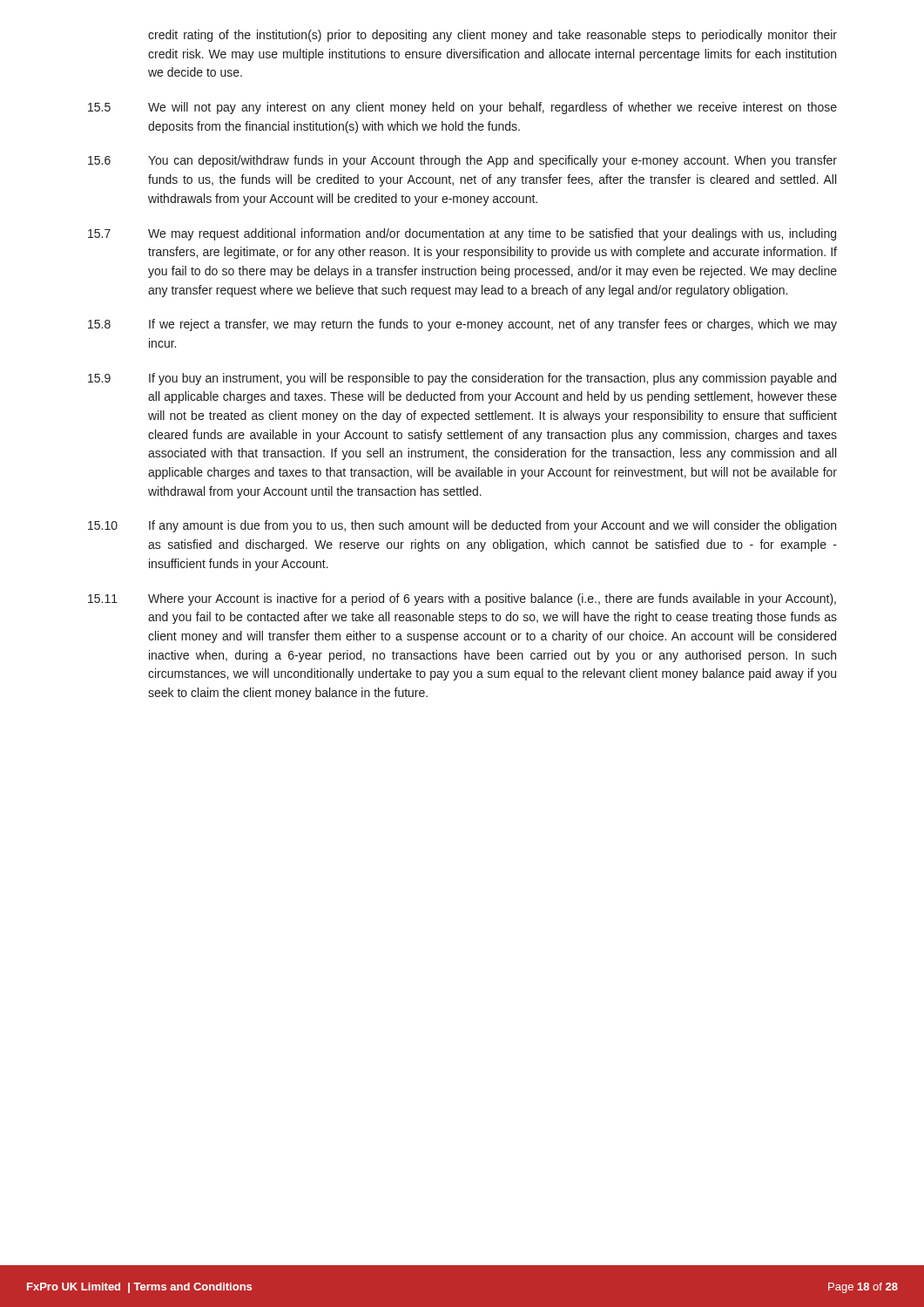This screenshot has width=924, height=1307.
Task: Navigate to the region starting "credit rating of the institution(s)"
Action: pyautogui.click(x=492, y=54)
